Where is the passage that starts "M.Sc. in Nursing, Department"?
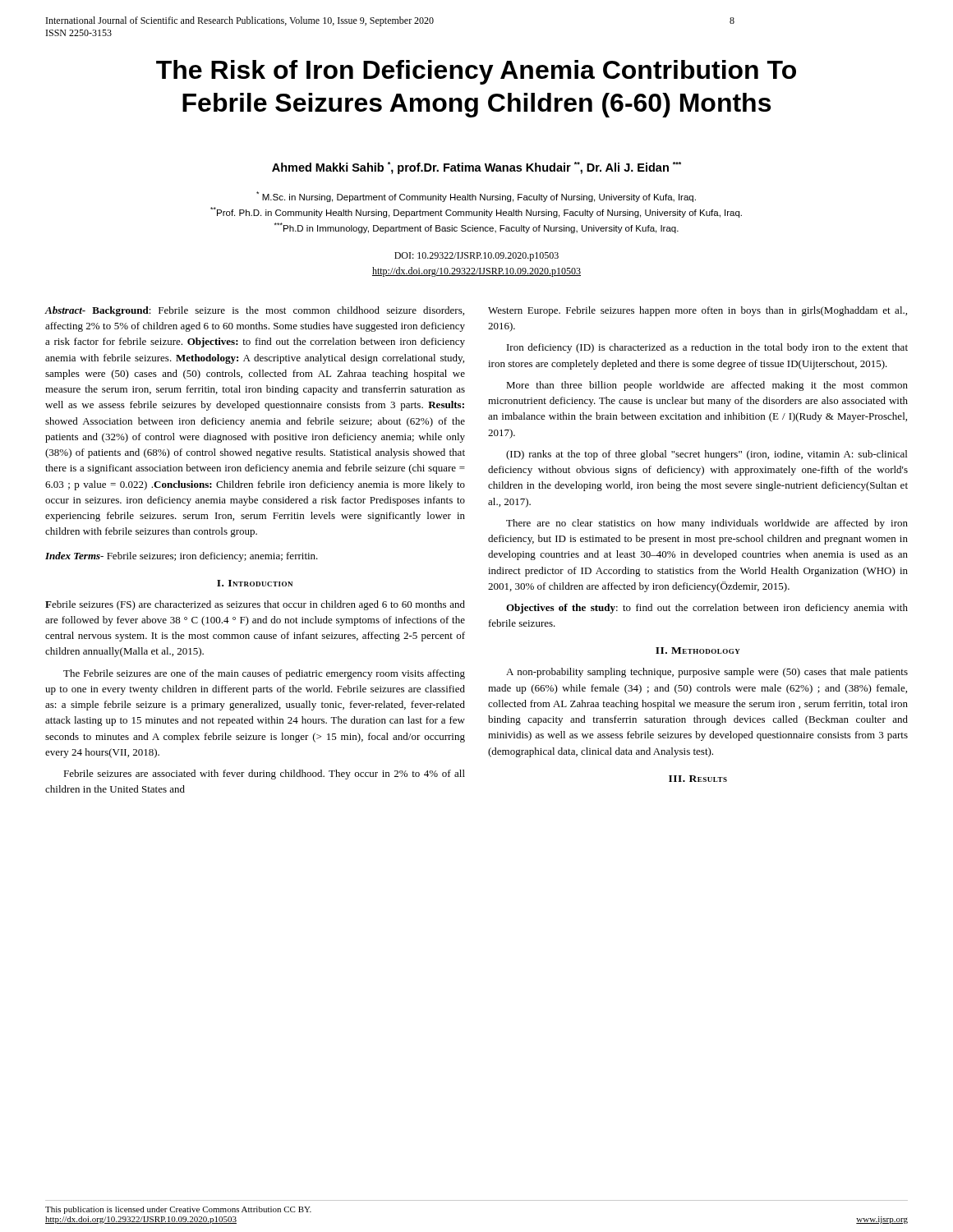The height and width of the screenshot is (1232, 953). point(476,211)
